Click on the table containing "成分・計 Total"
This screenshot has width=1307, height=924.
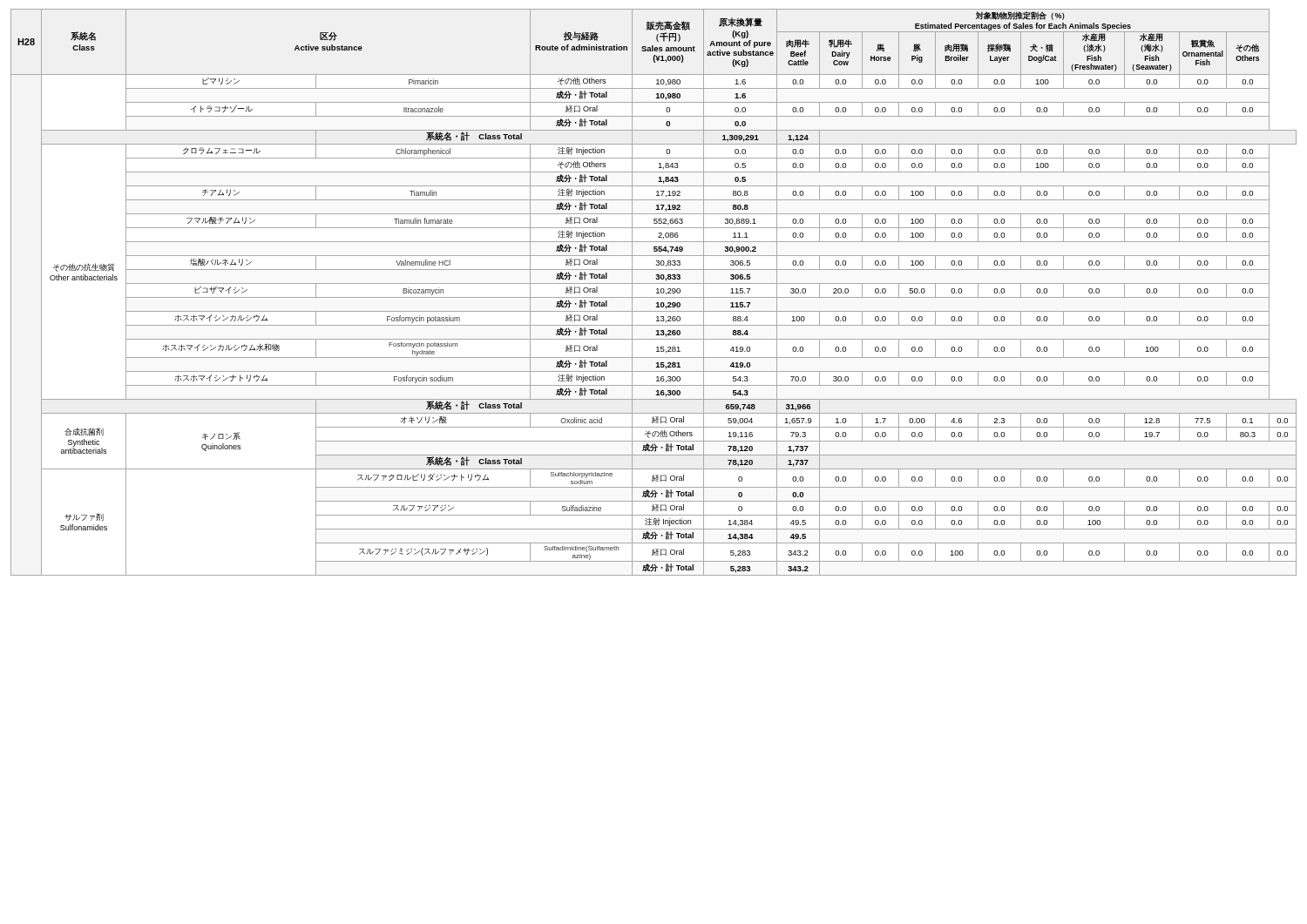click(x=654, y=292)
